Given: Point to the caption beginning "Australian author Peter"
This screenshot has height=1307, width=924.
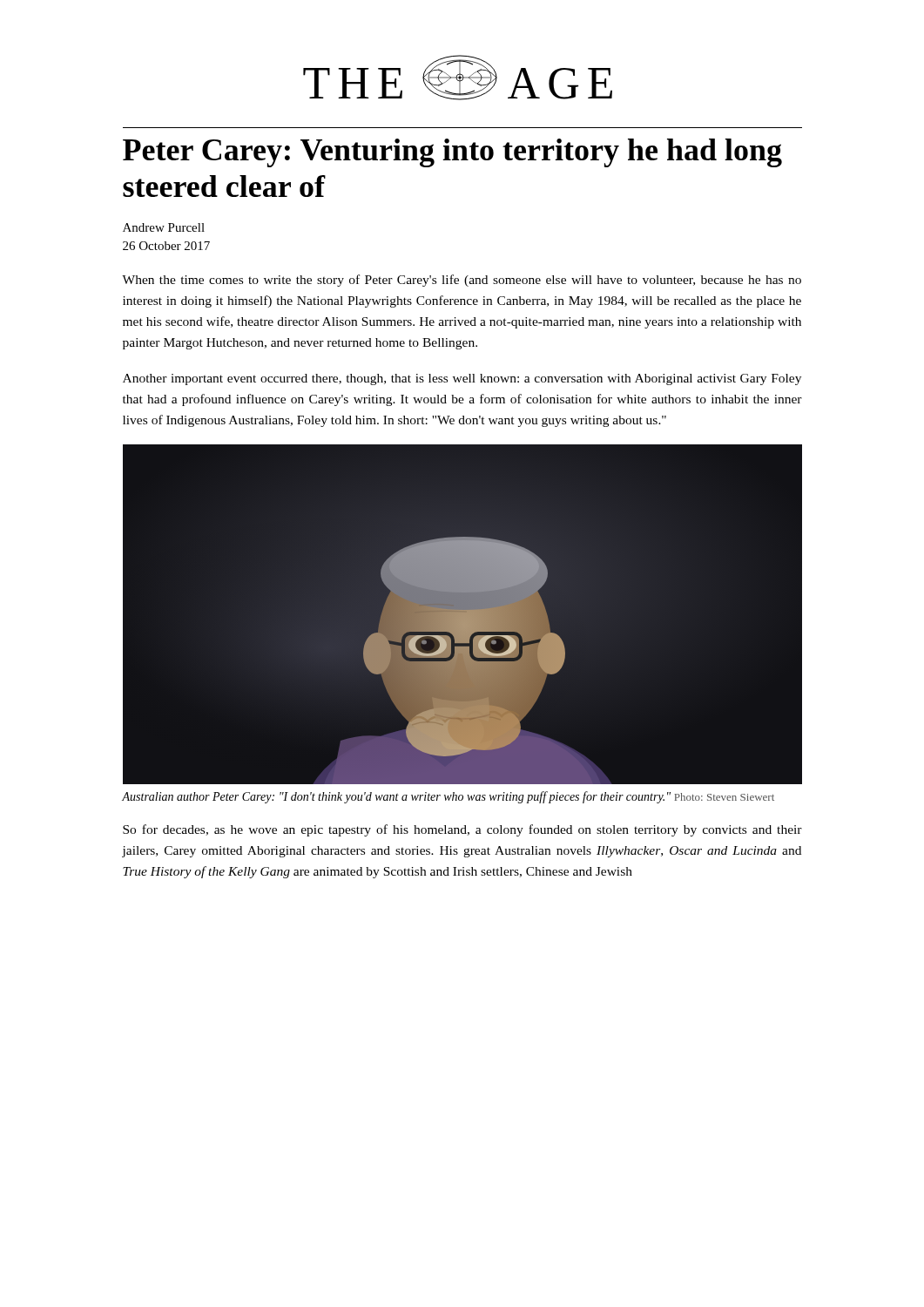Looking at the screenshot, I should tap(462, 797).
